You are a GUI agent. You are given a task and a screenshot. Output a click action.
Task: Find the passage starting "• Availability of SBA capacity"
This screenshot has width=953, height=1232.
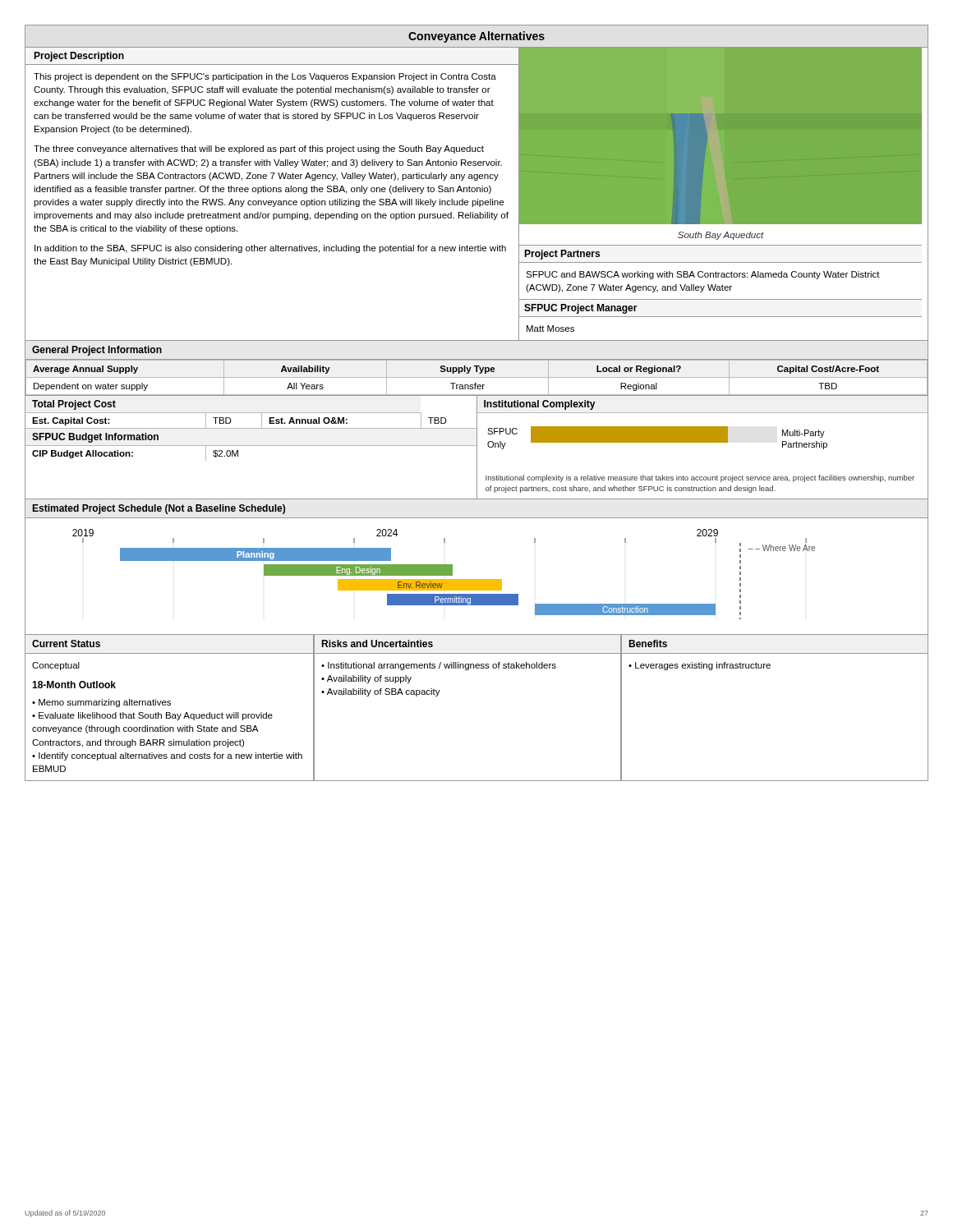(381, 692)
